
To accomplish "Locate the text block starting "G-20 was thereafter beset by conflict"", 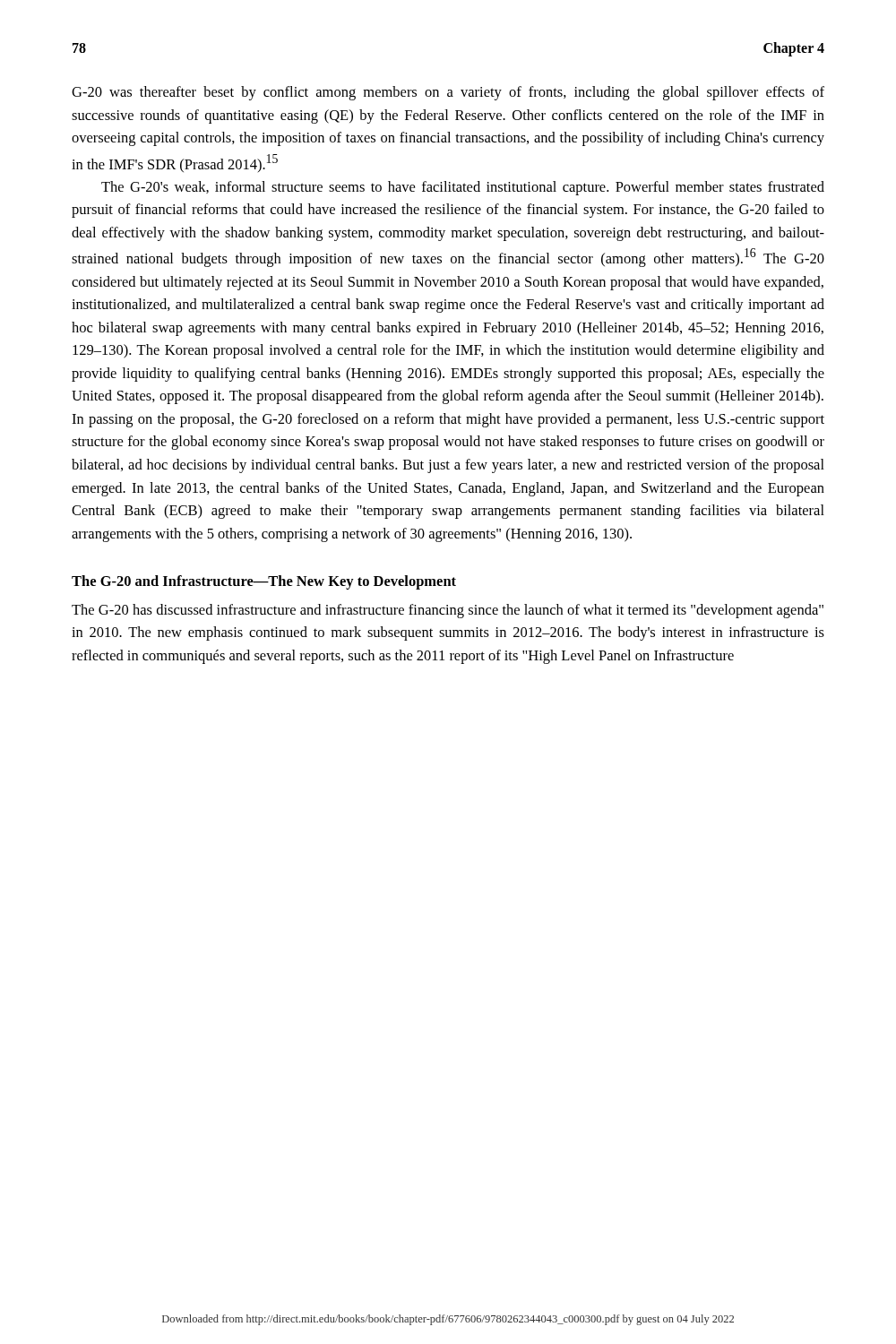I will (448, 128).
